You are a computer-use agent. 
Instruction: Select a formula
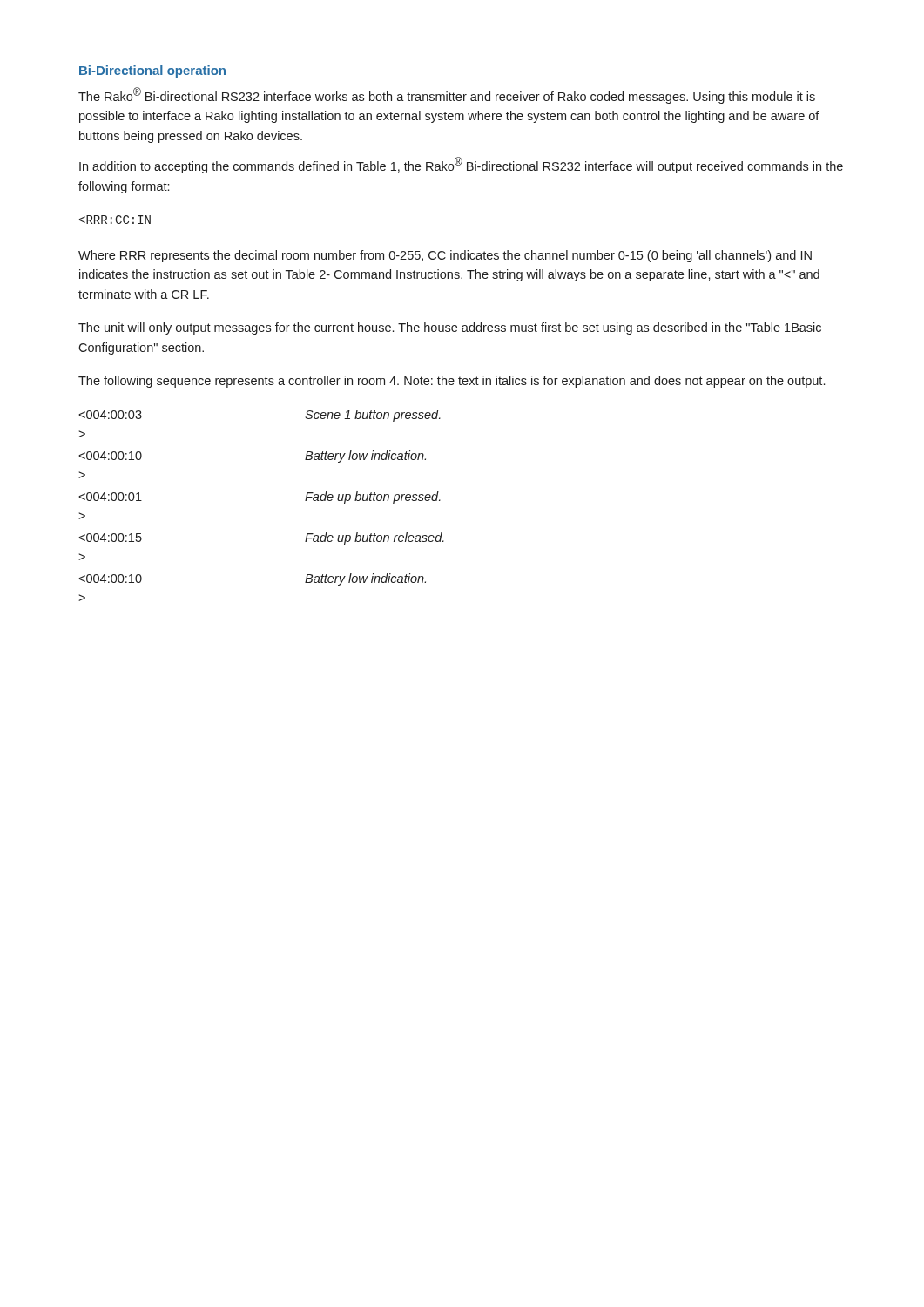(x=115, y=220)
